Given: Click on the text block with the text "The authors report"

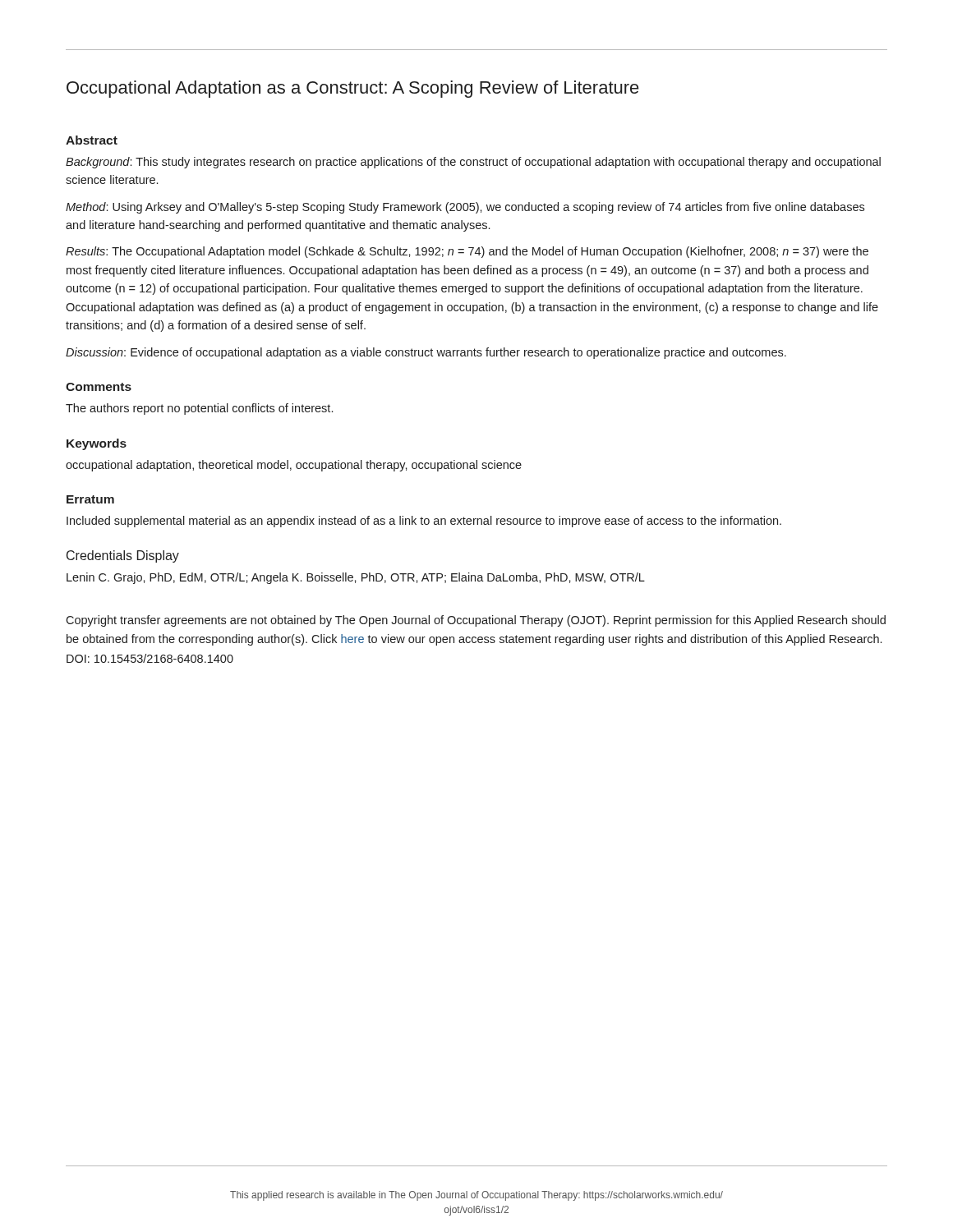Looking at the screenshot, I should click(200, 408).
